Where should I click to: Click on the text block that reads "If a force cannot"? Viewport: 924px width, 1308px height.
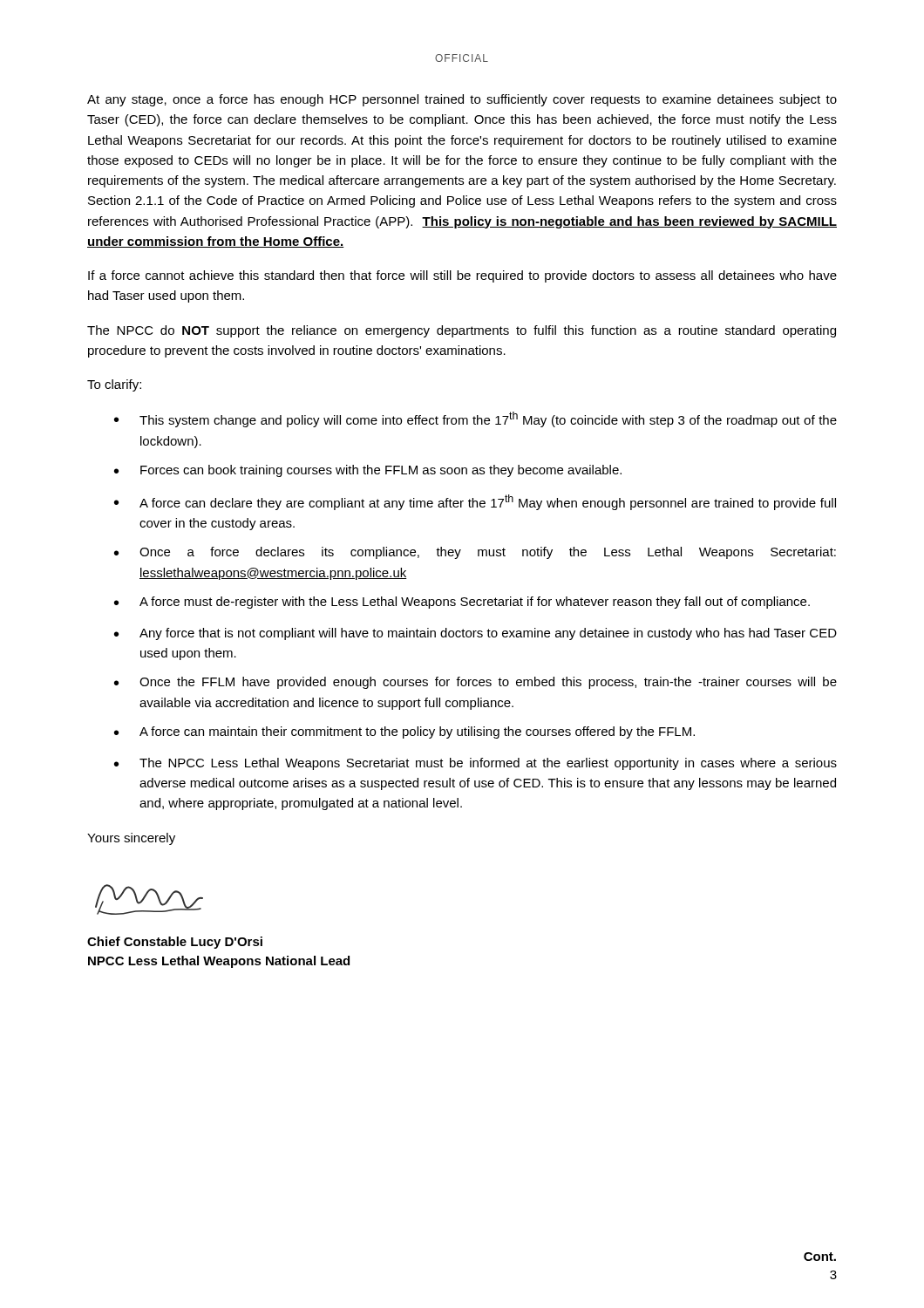coord(462,285)
